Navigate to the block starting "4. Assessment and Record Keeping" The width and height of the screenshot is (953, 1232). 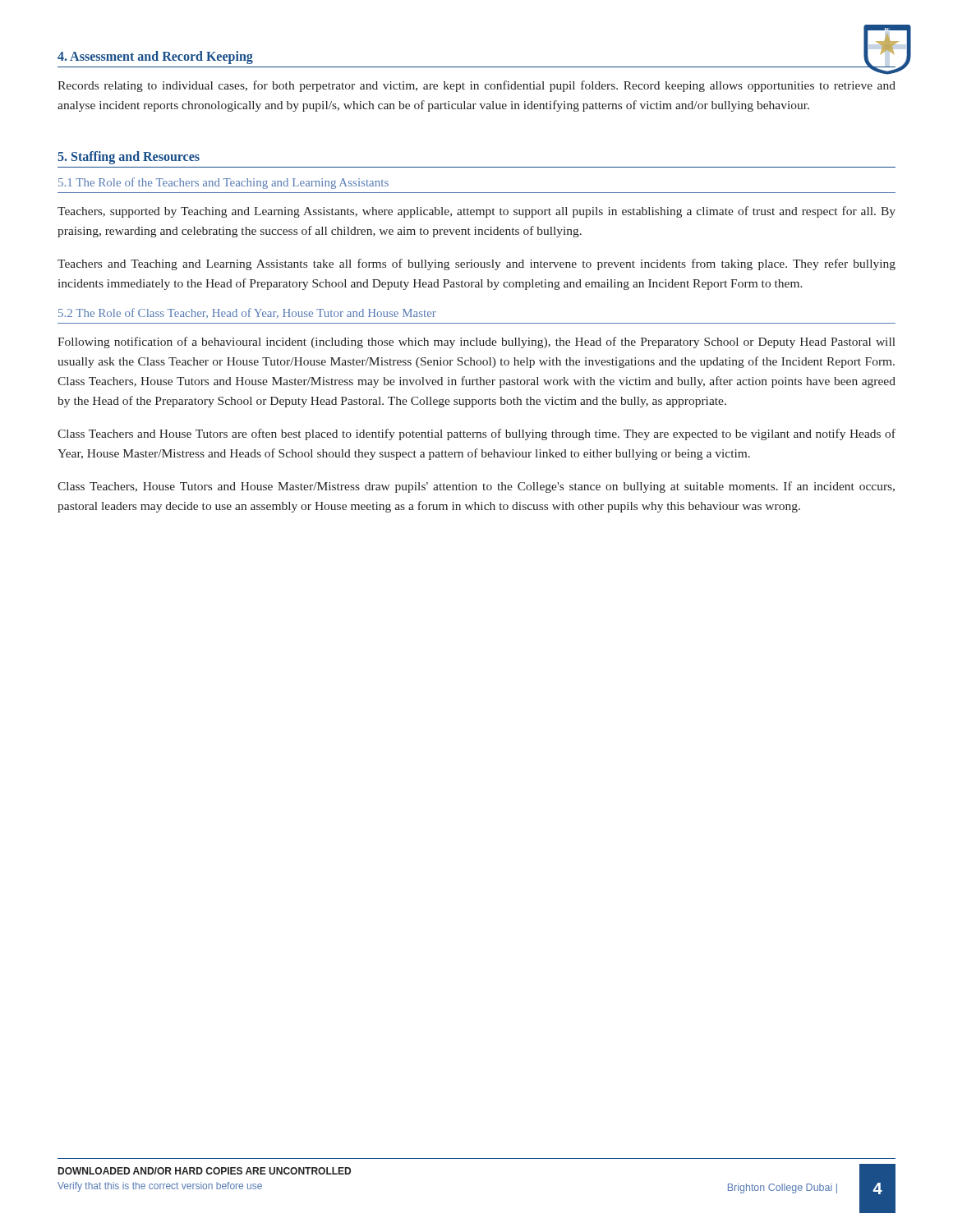[155, 56]
